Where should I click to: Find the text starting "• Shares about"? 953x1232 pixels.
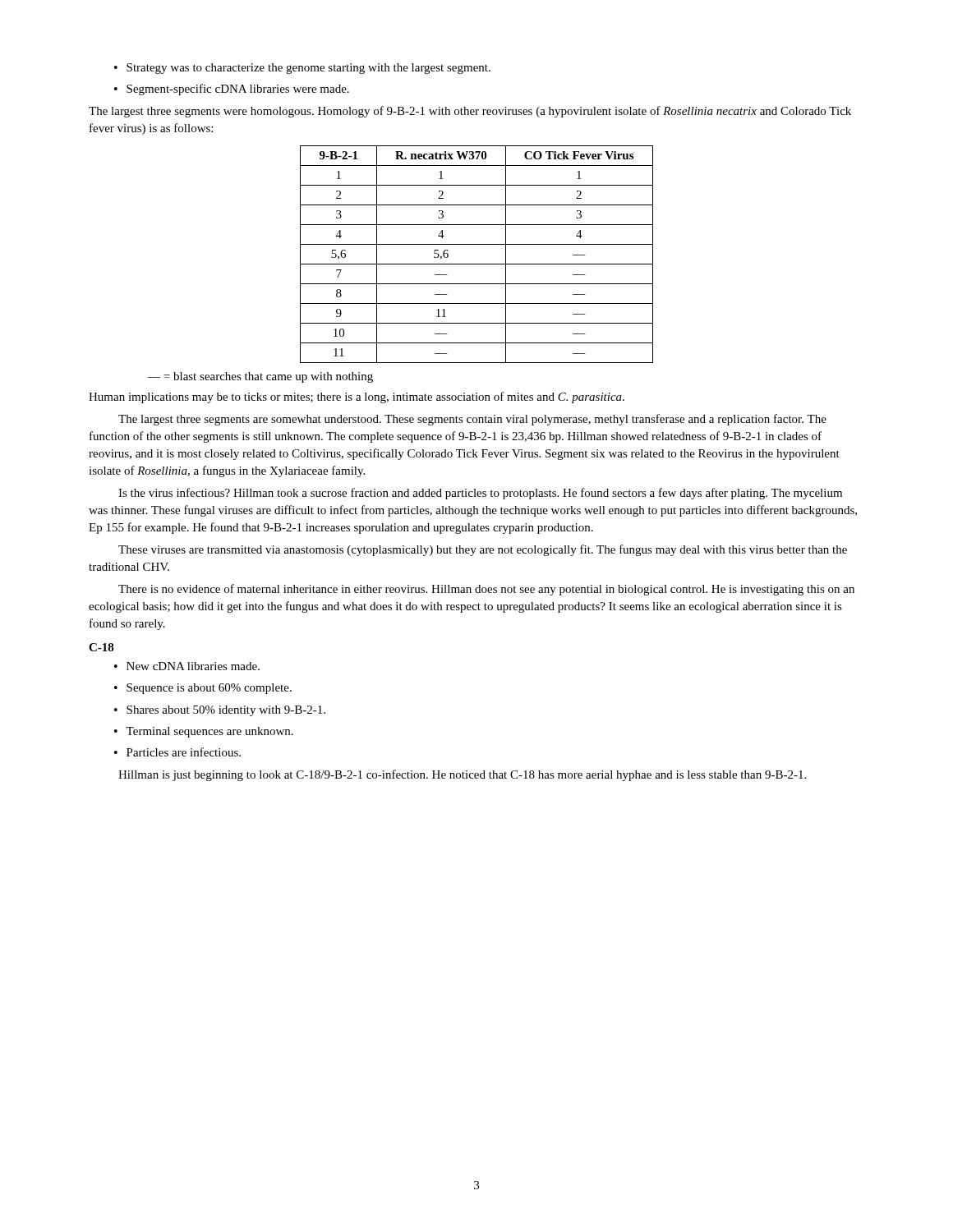click(220, 710)
